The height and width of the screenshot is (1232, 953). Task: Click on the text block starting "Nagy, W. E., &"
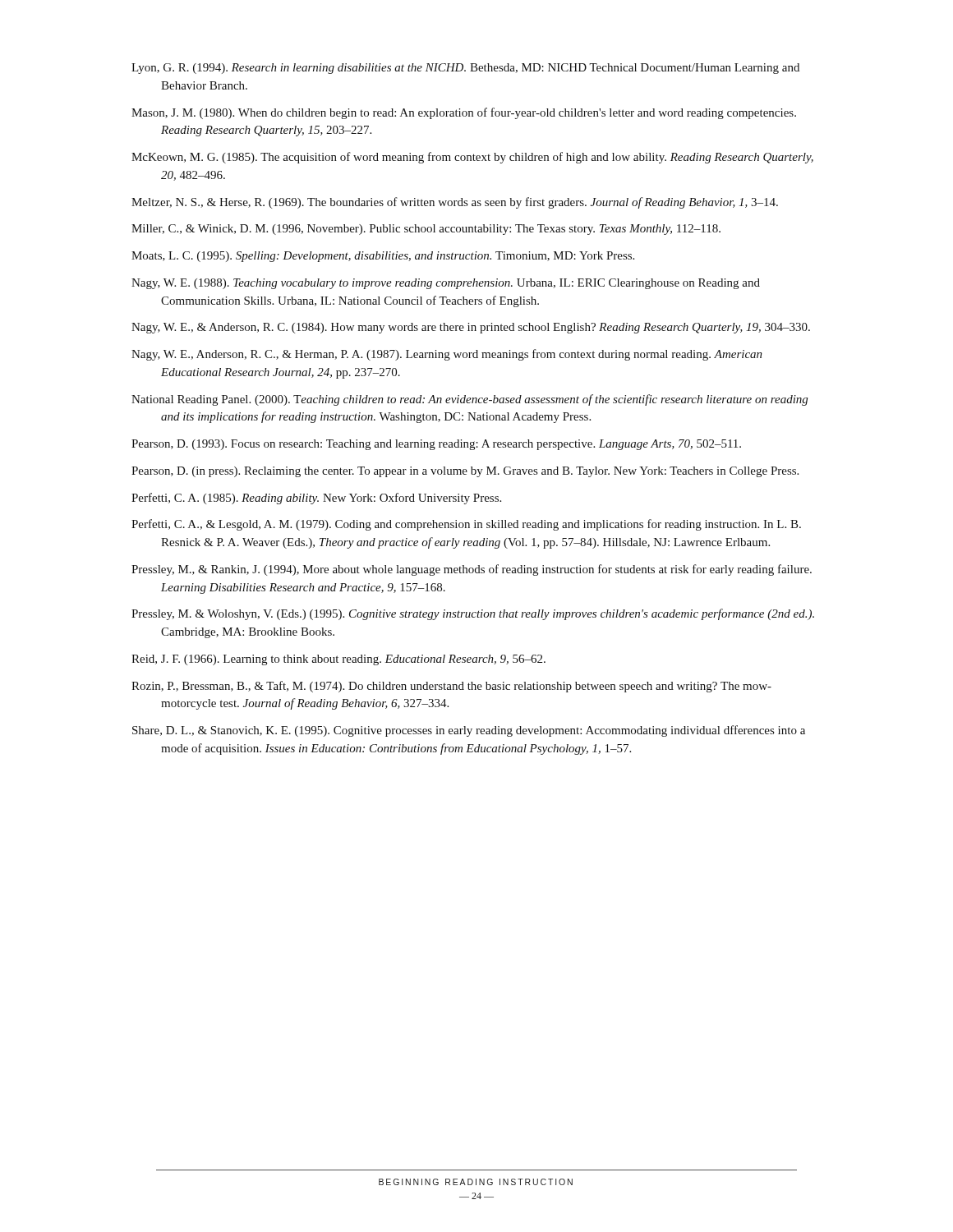click(x=471, y=327)
